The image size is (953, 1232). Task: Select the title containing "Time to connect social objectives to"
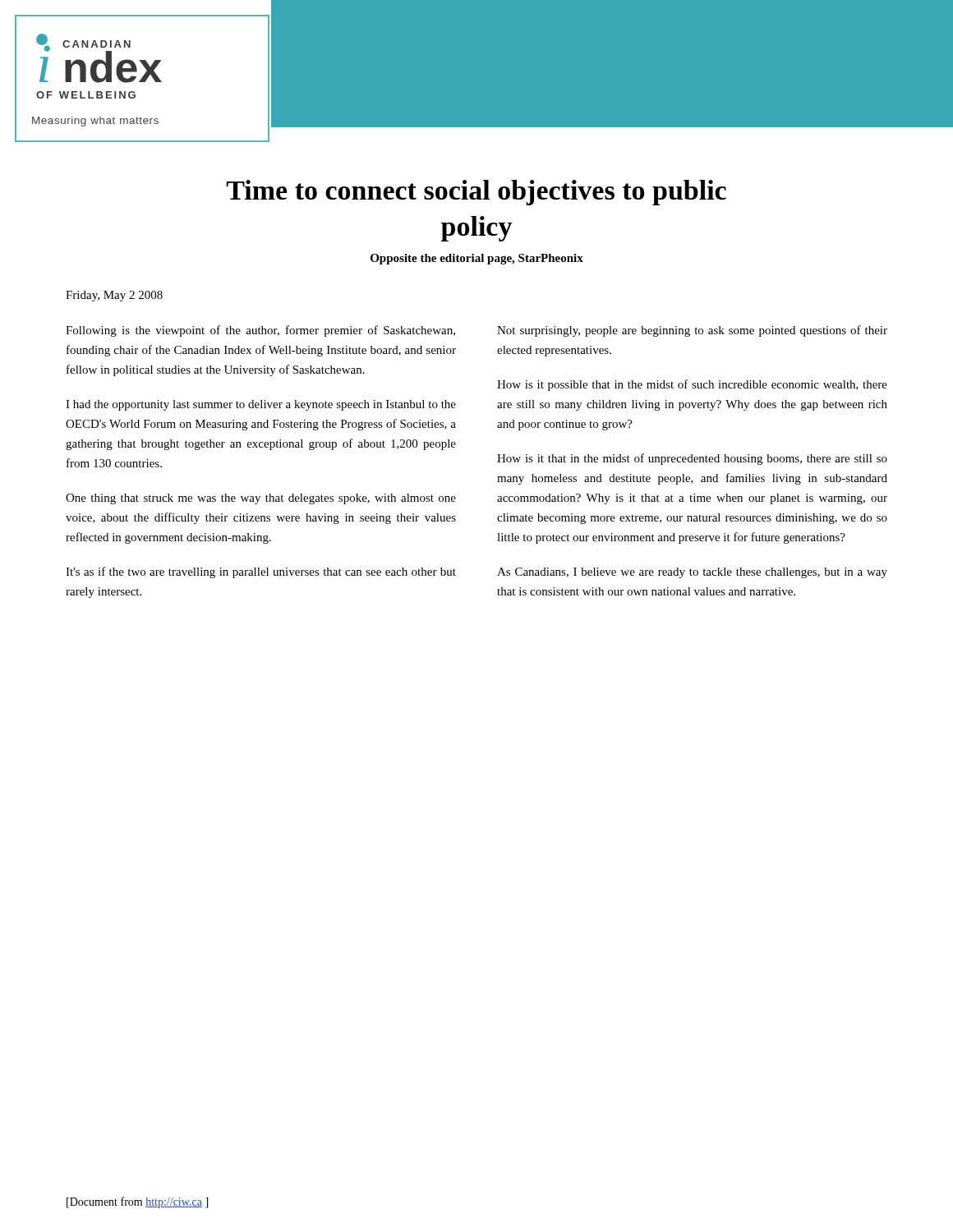point(476,208)
